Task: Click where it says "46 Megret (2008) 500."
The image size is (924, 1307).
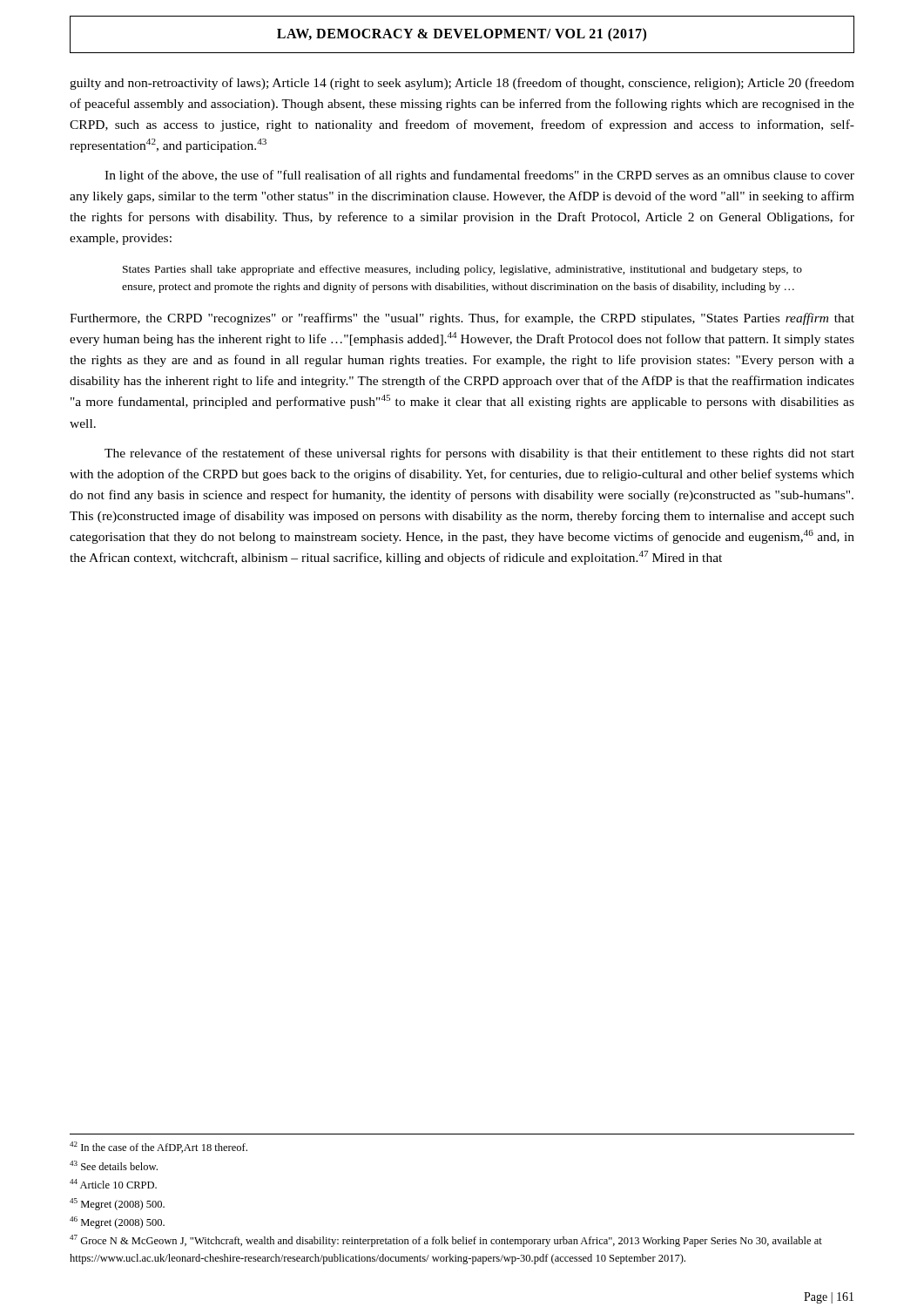Action: (x=117, y=1221)
